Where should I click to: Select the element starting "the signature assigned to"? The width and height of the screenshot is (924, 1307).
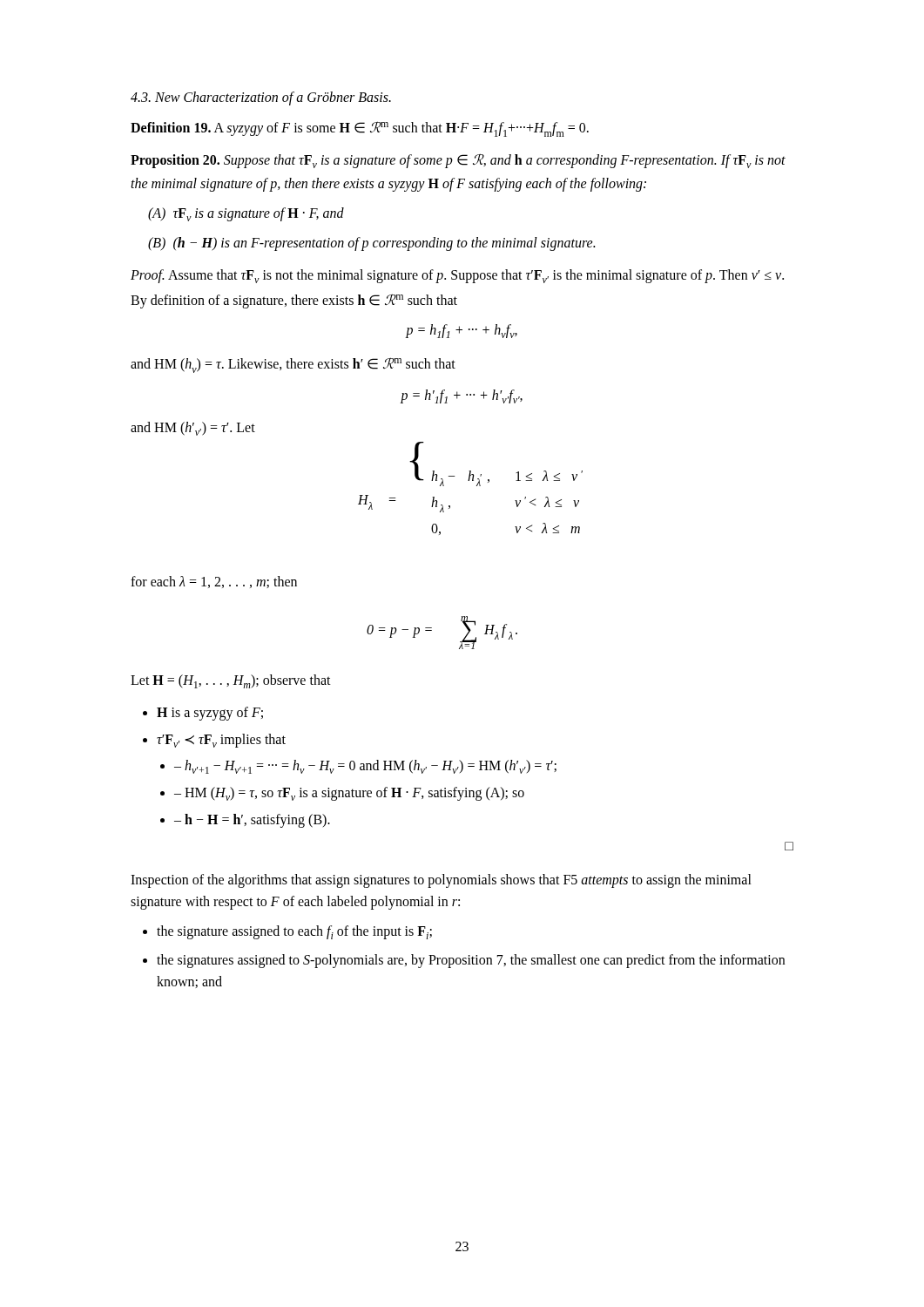pyautogui.click(x=295, y=933)
